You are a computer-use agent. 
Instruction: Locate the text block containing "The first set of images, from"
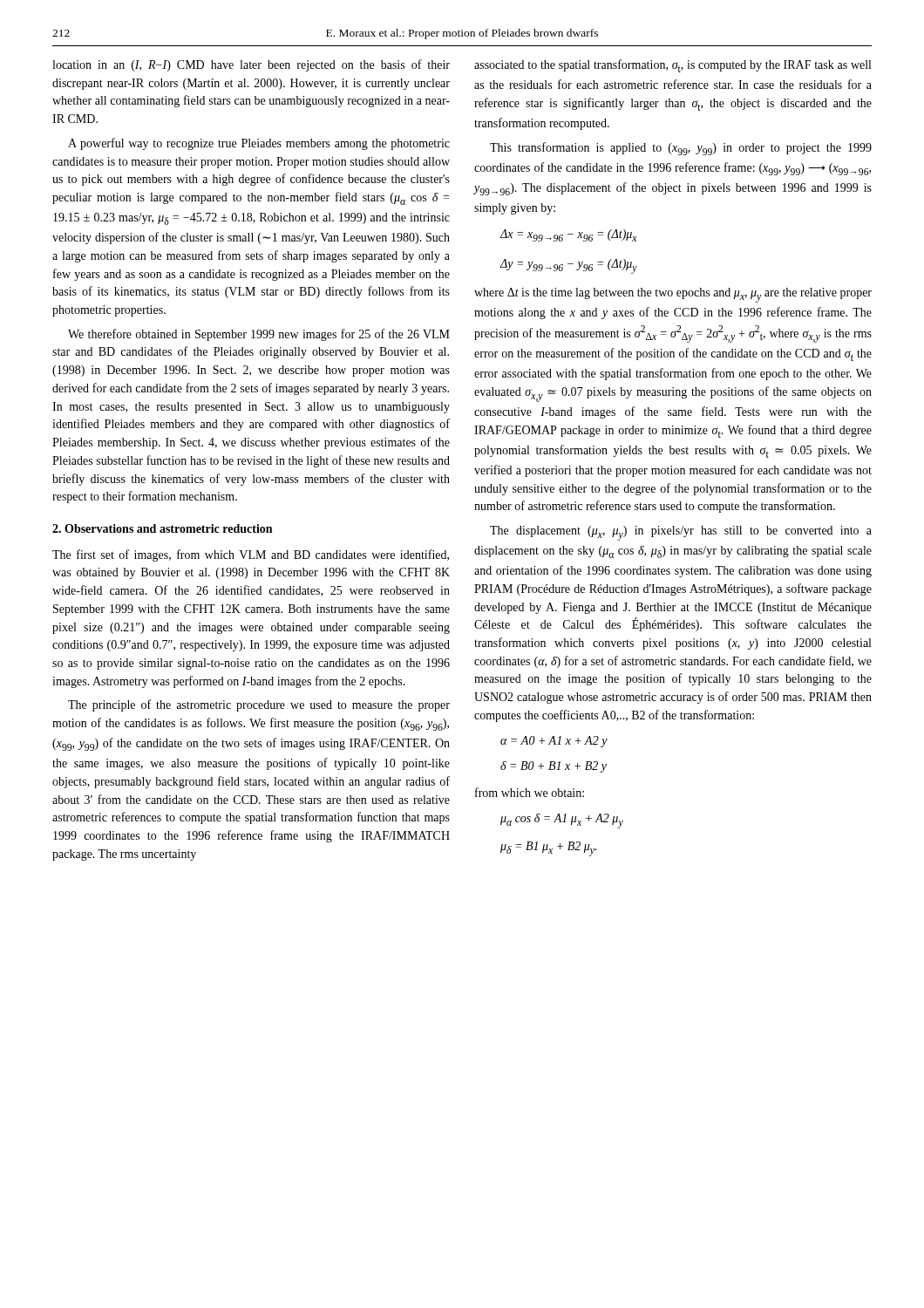point(251,705)
